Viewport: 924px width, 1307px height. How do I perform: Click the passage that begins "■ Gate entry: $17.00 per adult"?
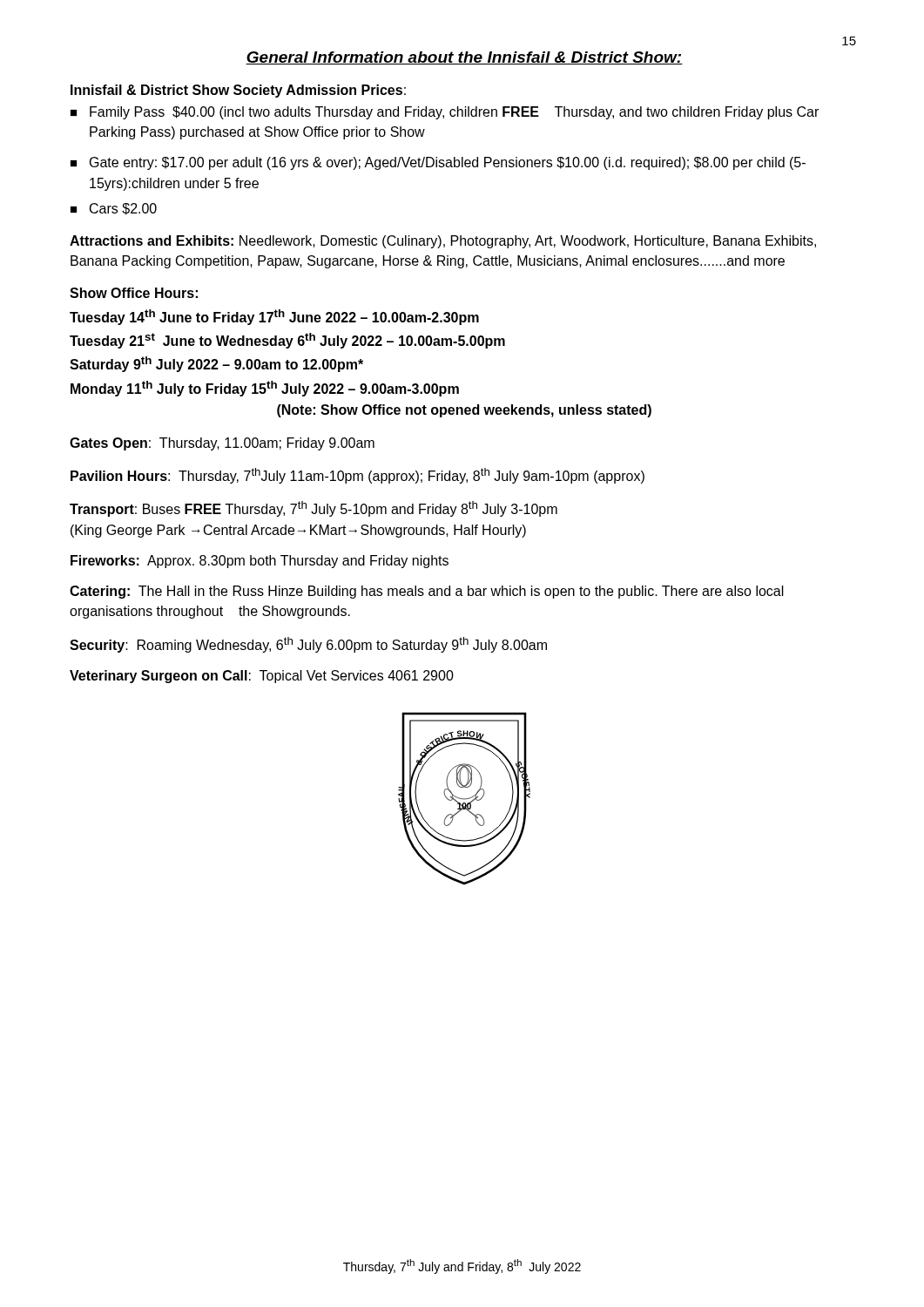(x=464, y=173)
